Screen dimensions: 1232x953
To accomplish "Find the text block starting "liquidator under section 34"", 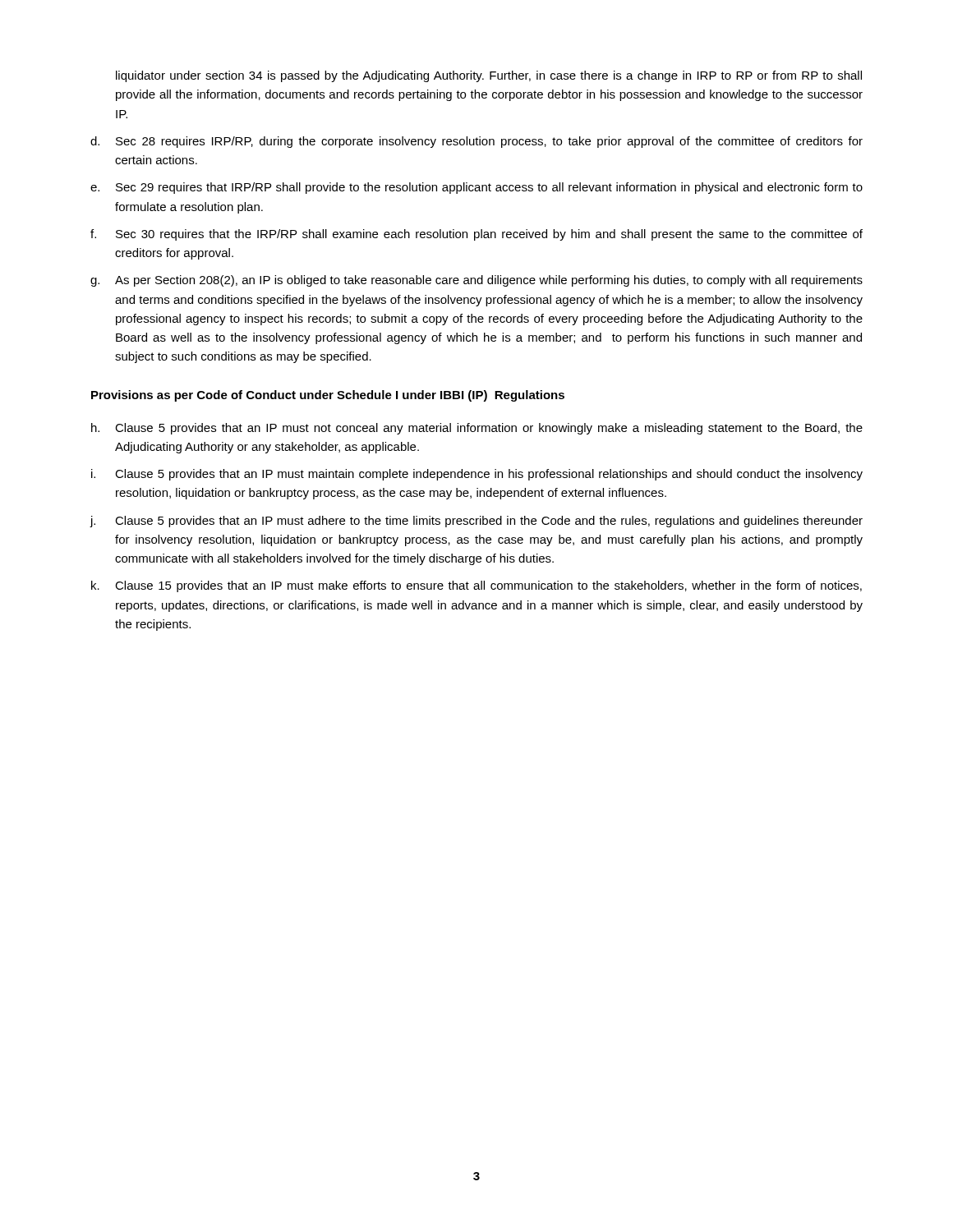I will (x=489, y=94).
